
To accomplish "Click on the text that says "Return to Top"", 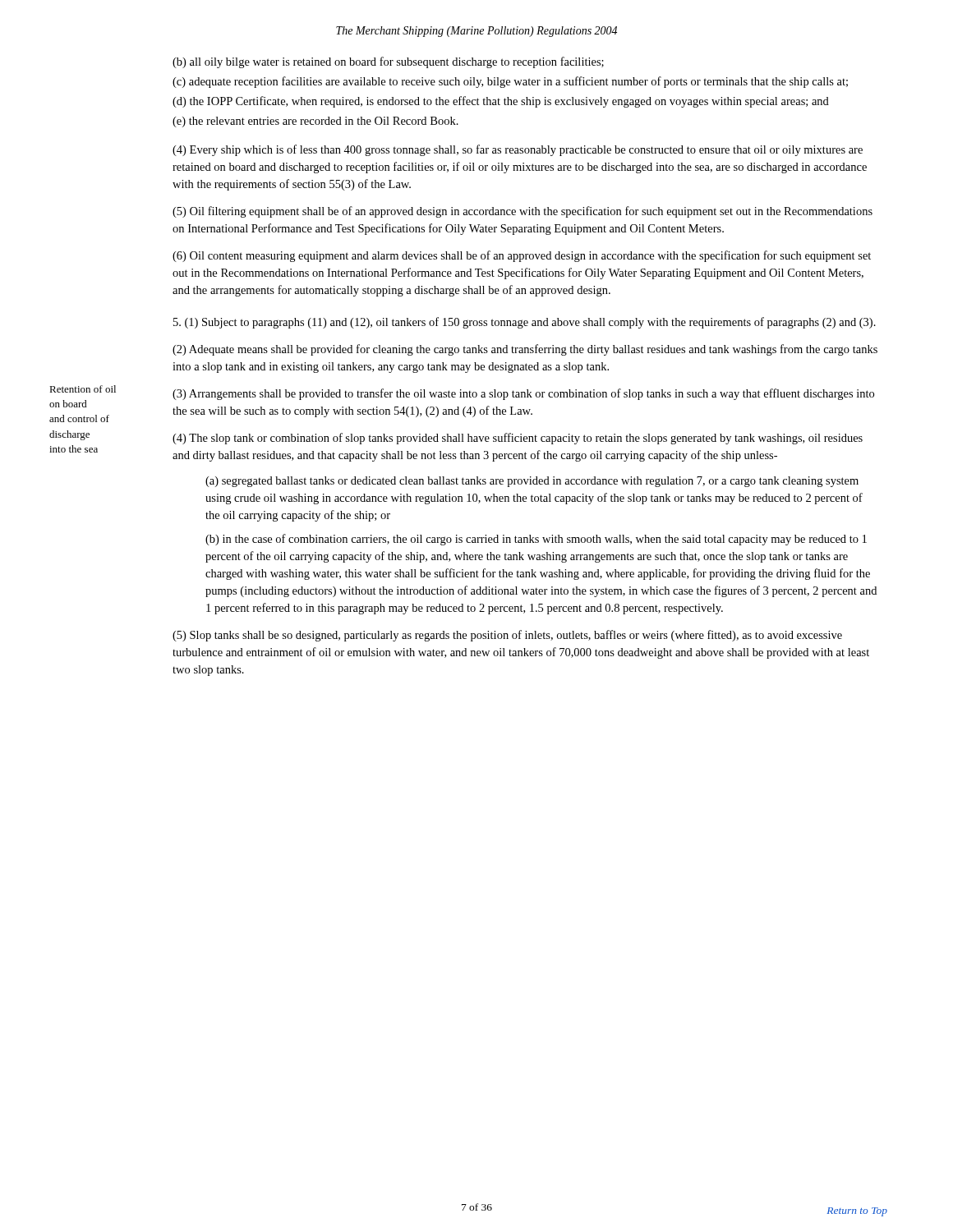I will pyautogui.click(x=857, y=1211).
